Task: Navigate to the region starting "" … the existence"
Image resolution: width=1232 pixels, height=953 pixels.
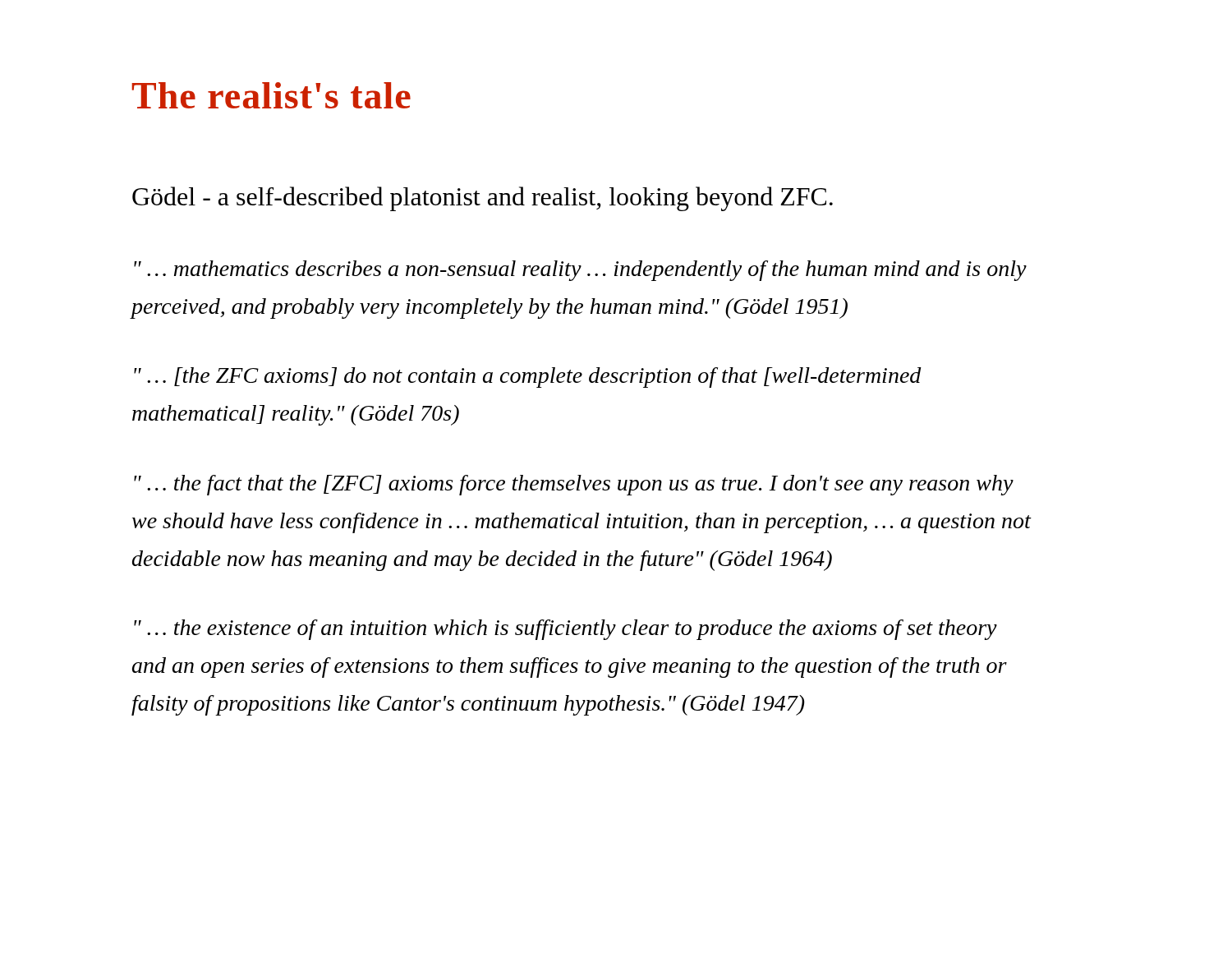Action: coord(569,665)
